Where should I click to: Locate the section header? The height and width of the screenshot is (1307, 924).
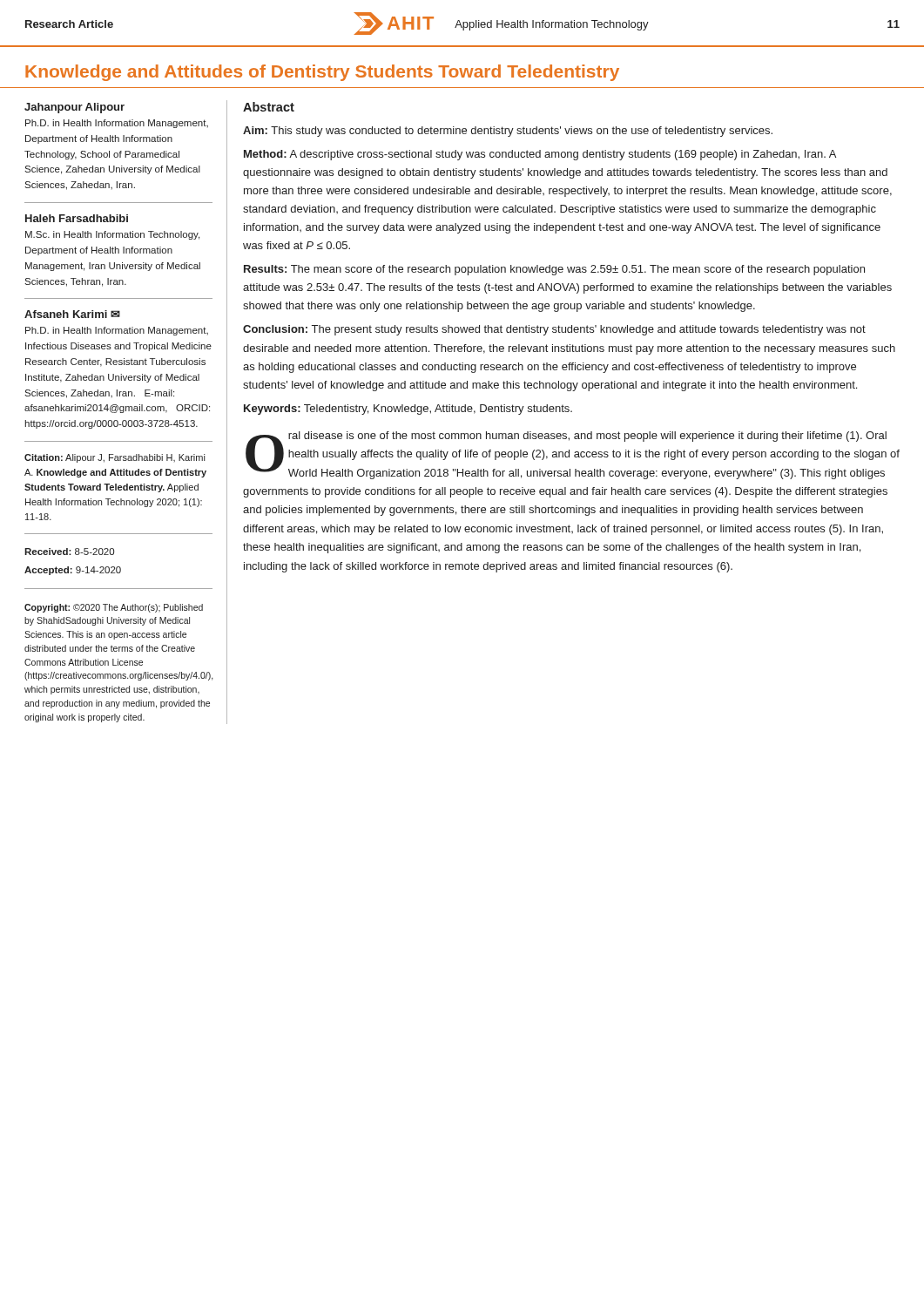point(269,107)
